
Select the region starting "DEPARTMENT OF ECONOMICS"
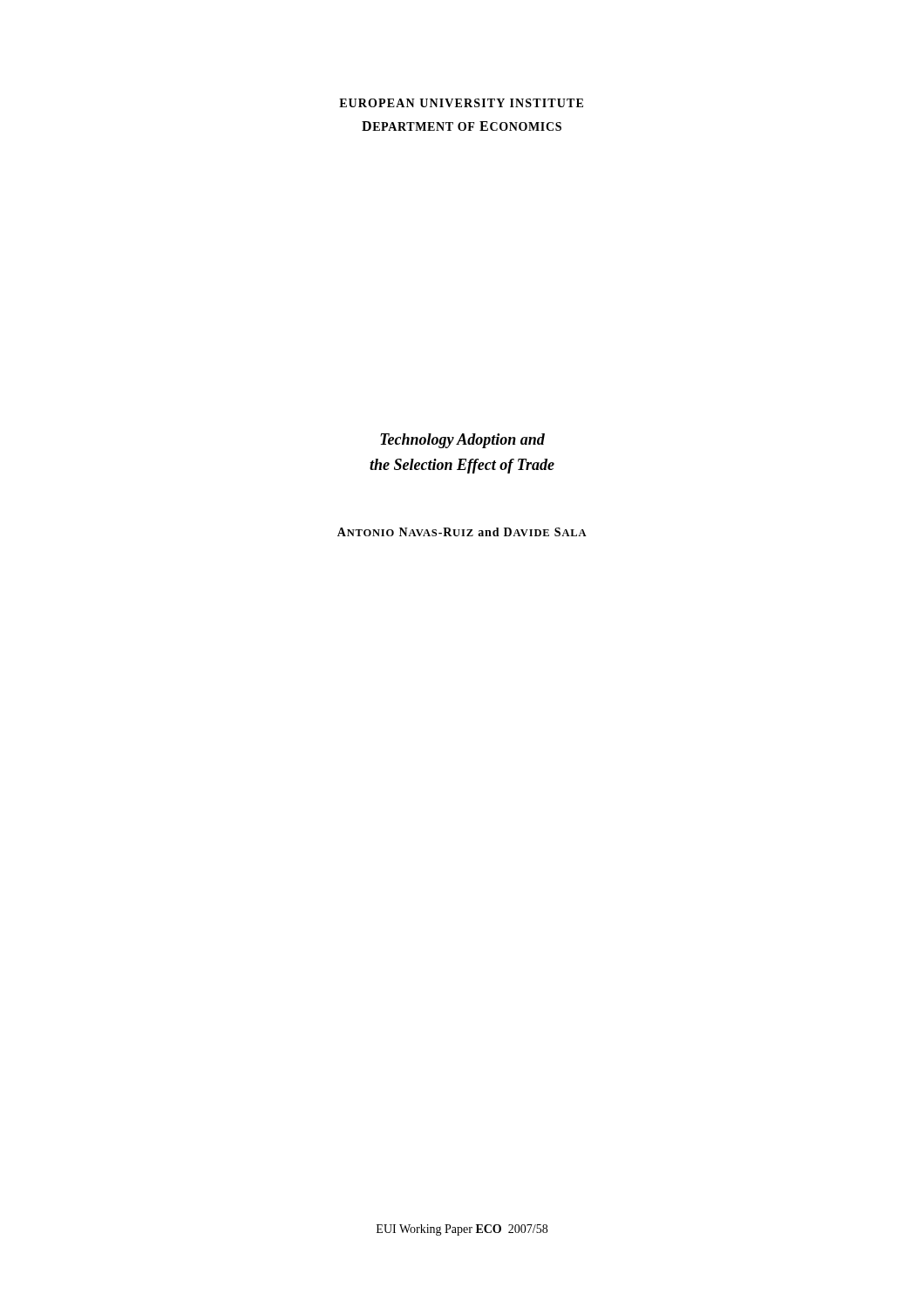pos(462,126)
